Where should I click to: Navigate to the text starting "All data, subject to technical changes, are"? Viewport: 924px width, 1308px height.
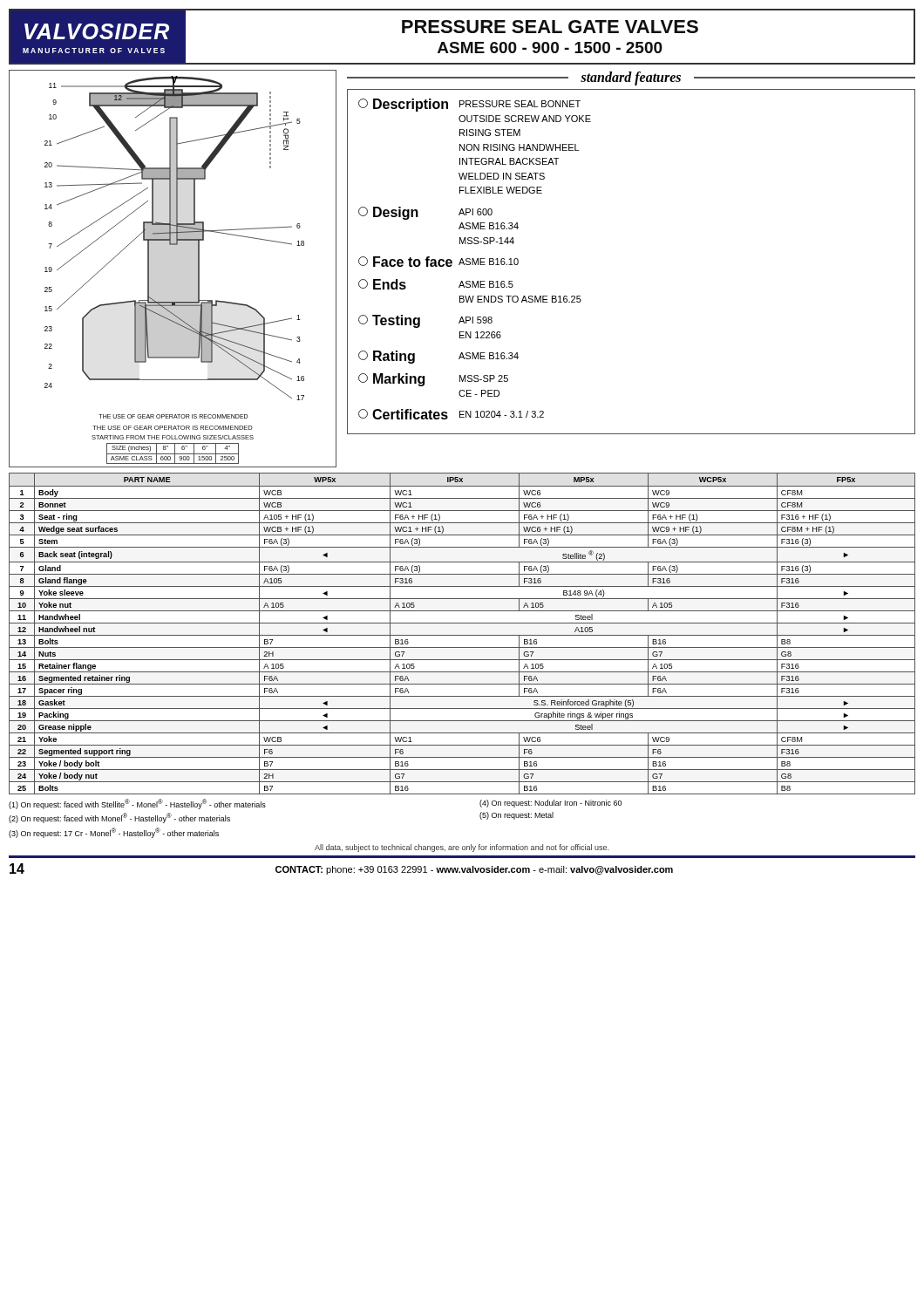click(462, 848)
